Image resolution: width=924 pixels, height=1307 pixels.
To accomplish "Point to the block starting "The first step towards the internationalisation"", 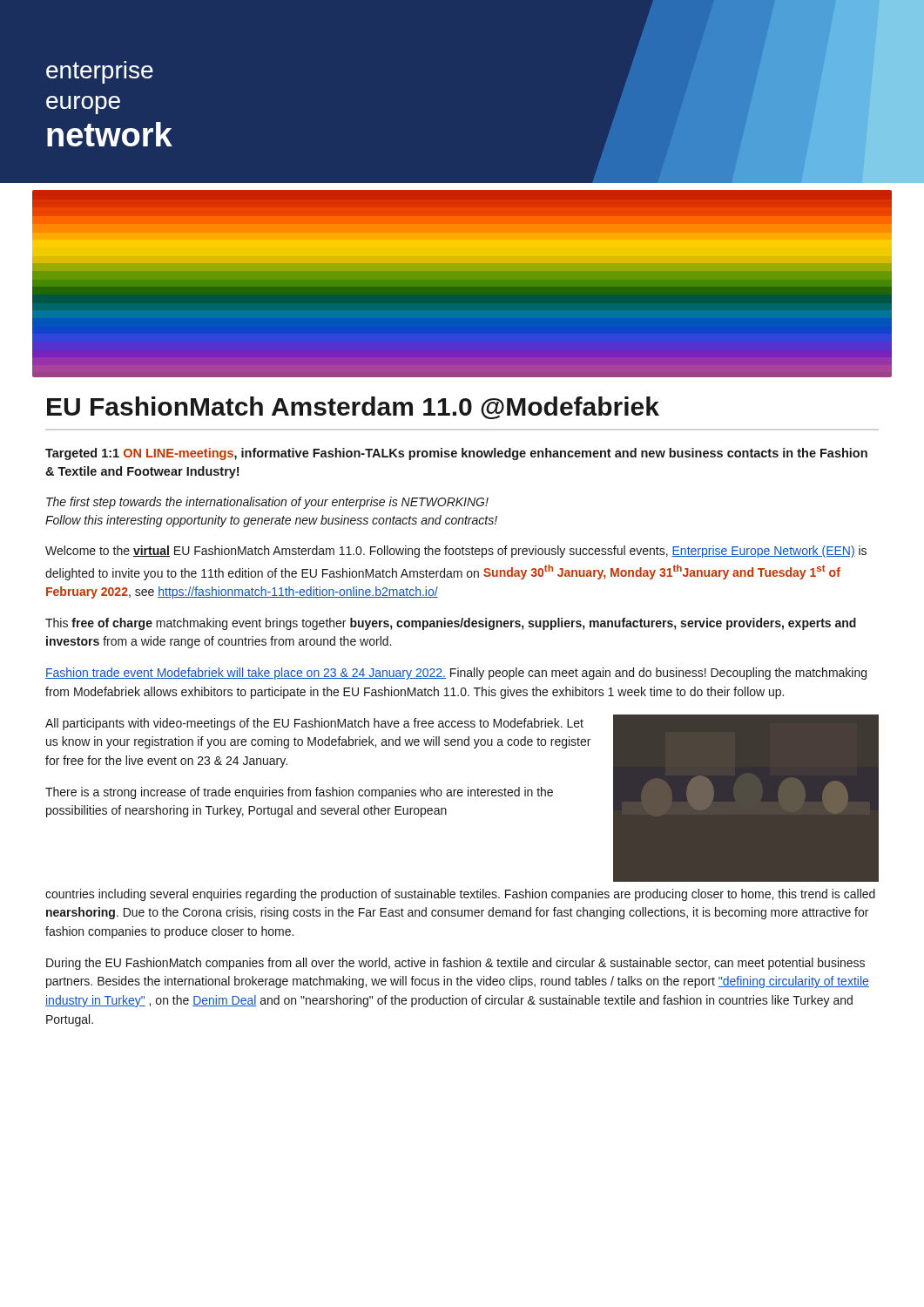I will click(271, 511).
